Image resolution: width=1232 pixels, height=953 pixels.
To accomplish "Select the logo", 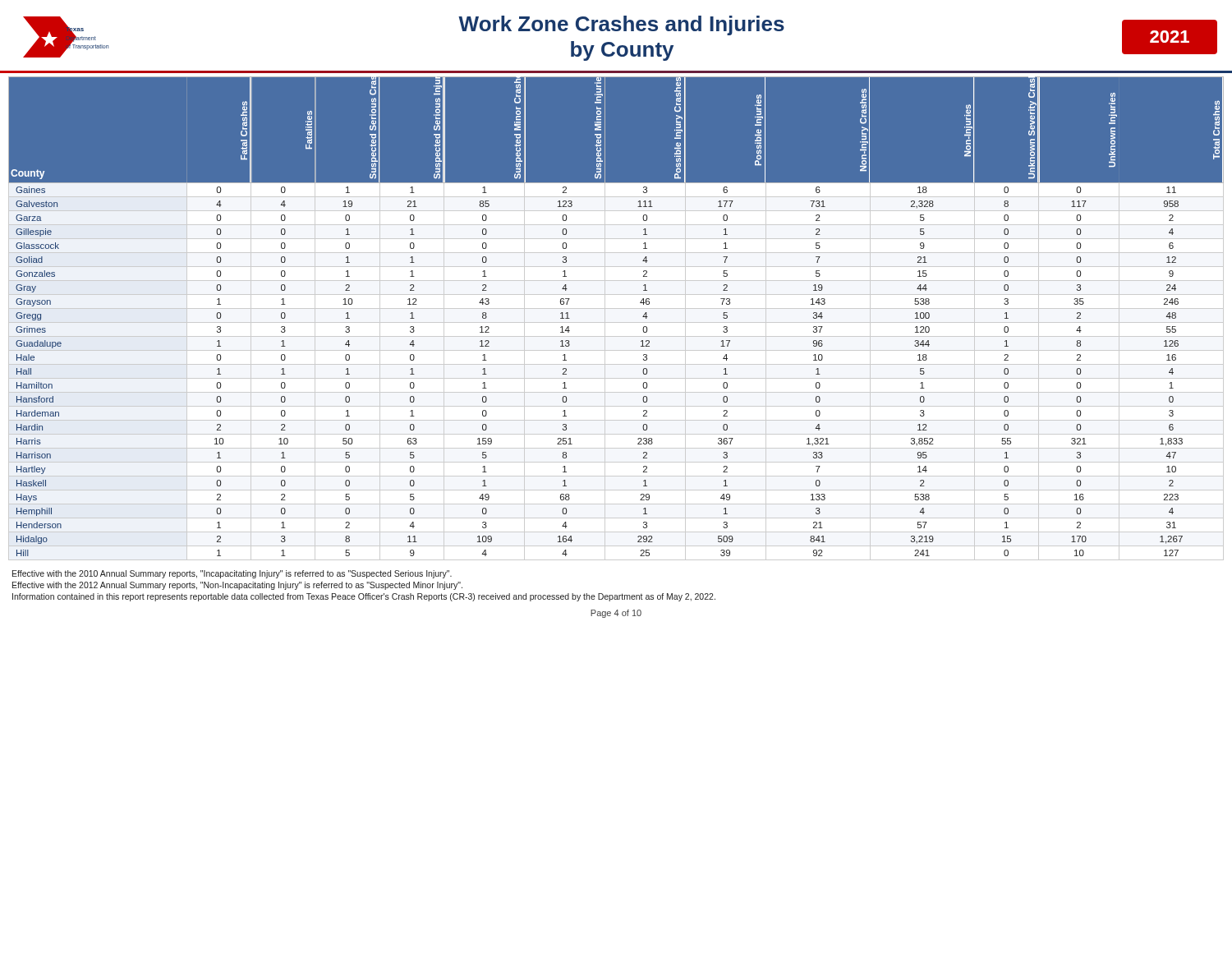I will click(68, 37).
